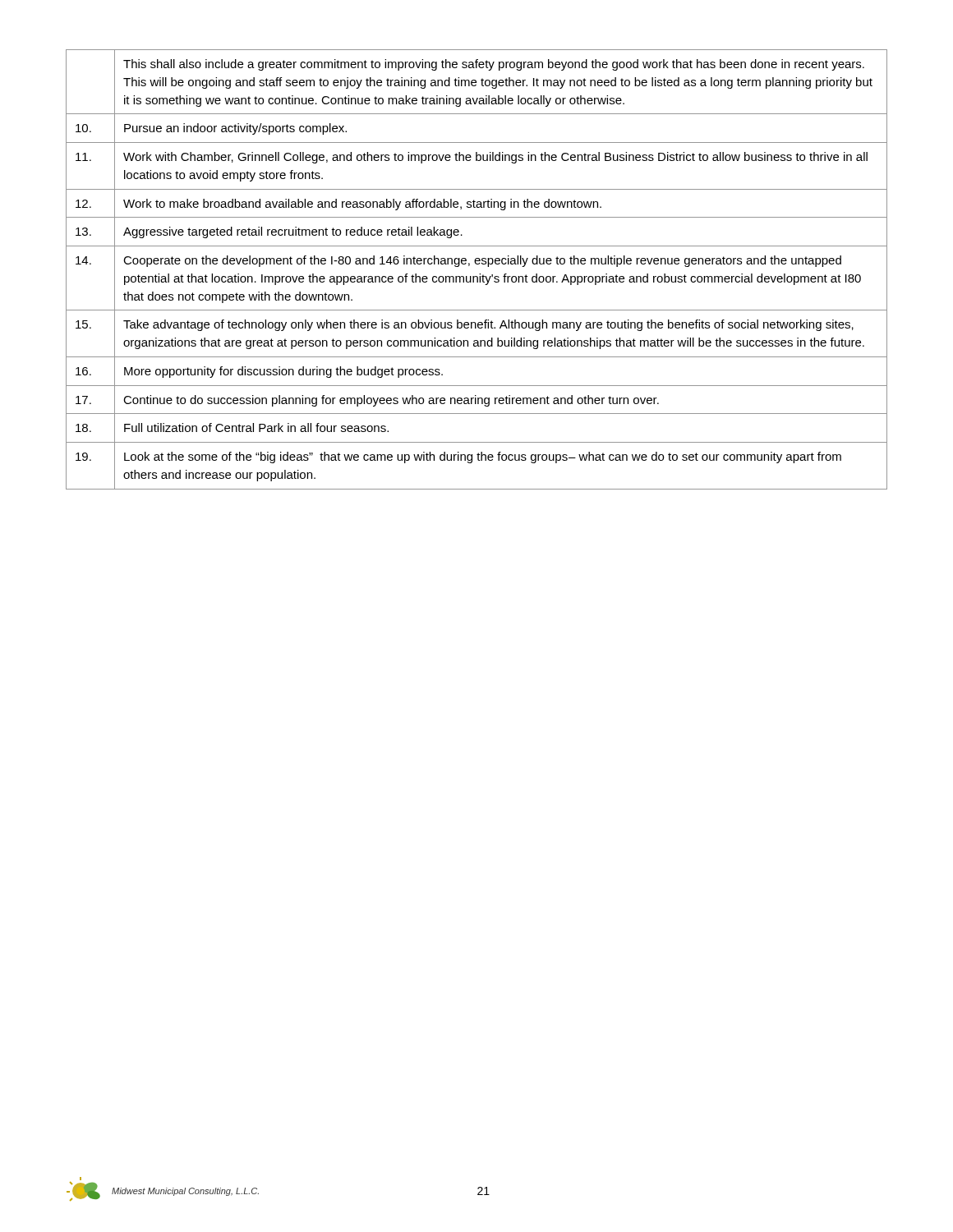Click on the table containing "Full utilization of"
Screen dimensions: 1232x953
tap(476, 269)
